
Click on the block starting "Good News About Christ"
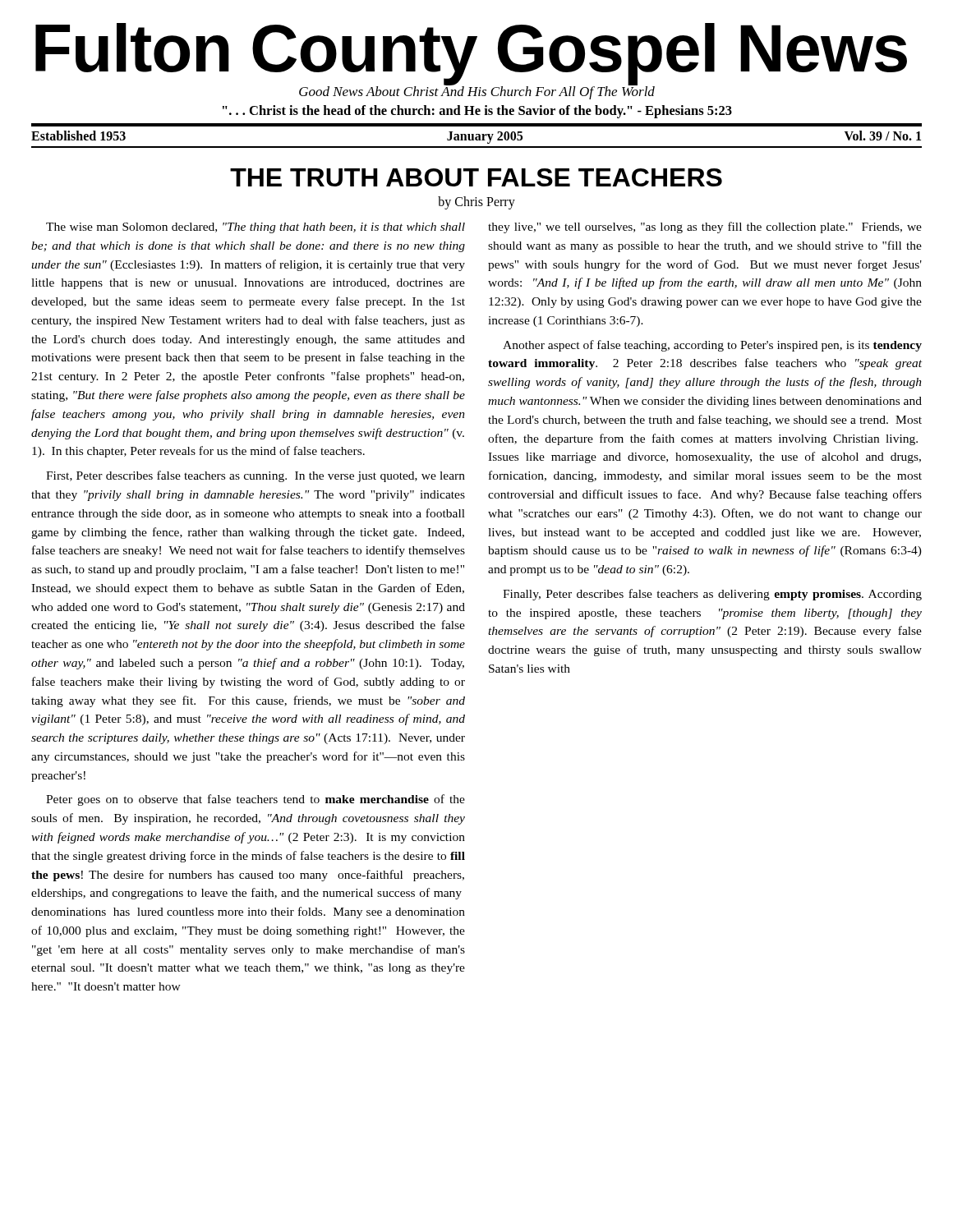coord(476,92)
